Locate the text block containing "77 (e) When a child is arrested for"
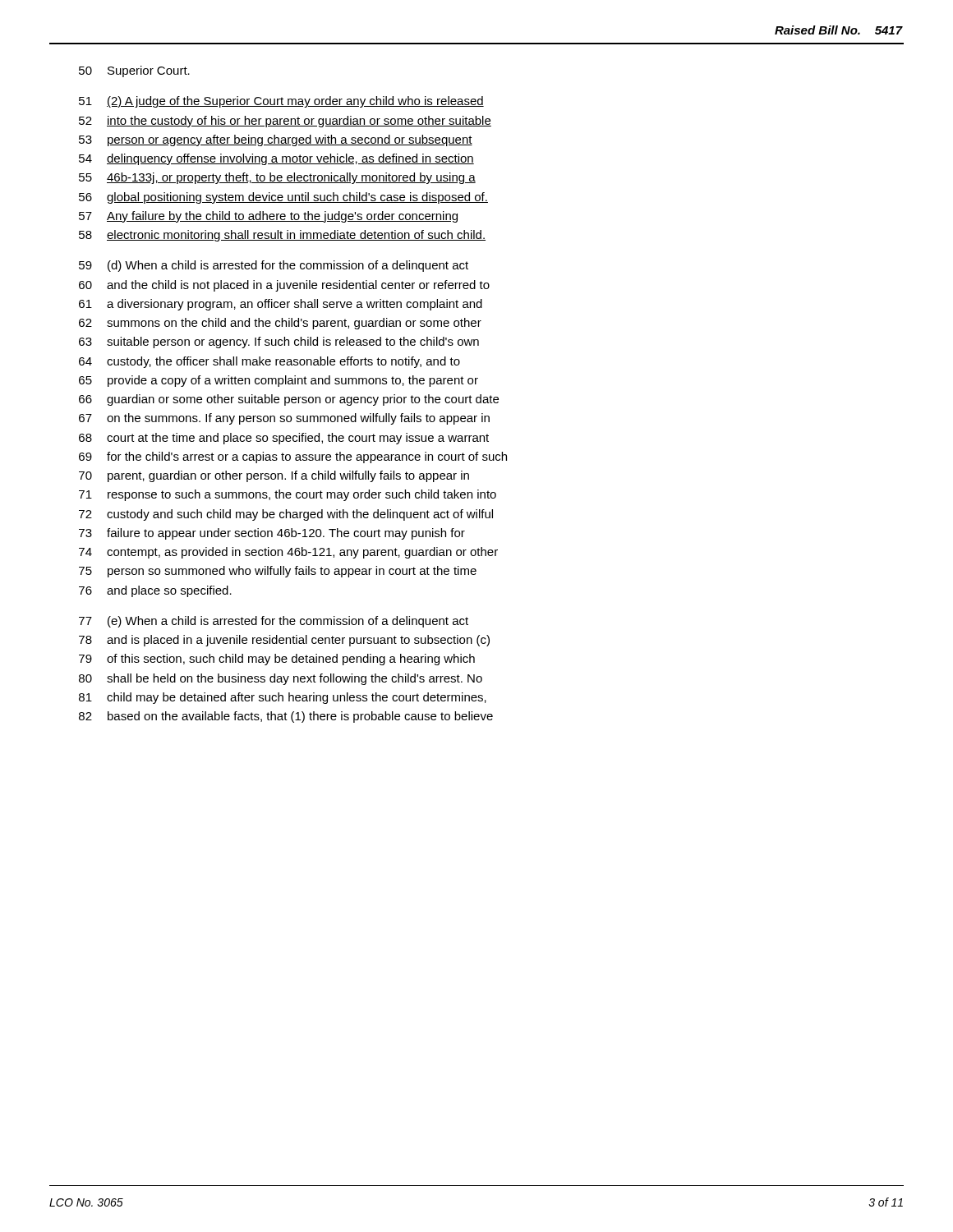 click(x=476, y=668)
